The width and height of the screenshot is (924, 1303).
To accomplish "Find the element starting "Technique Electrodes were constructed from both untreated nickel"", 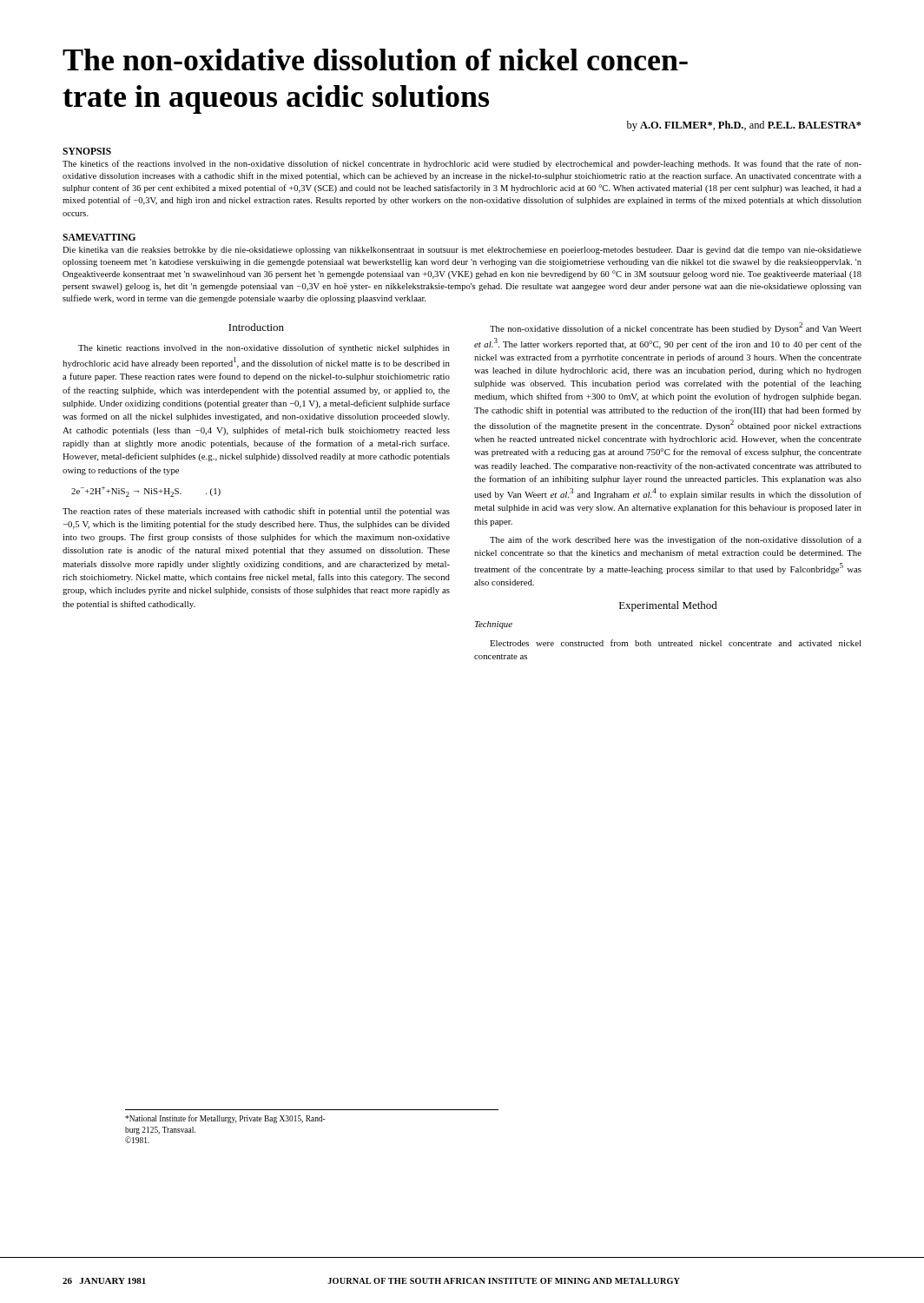I will click(x=668, y=640).
